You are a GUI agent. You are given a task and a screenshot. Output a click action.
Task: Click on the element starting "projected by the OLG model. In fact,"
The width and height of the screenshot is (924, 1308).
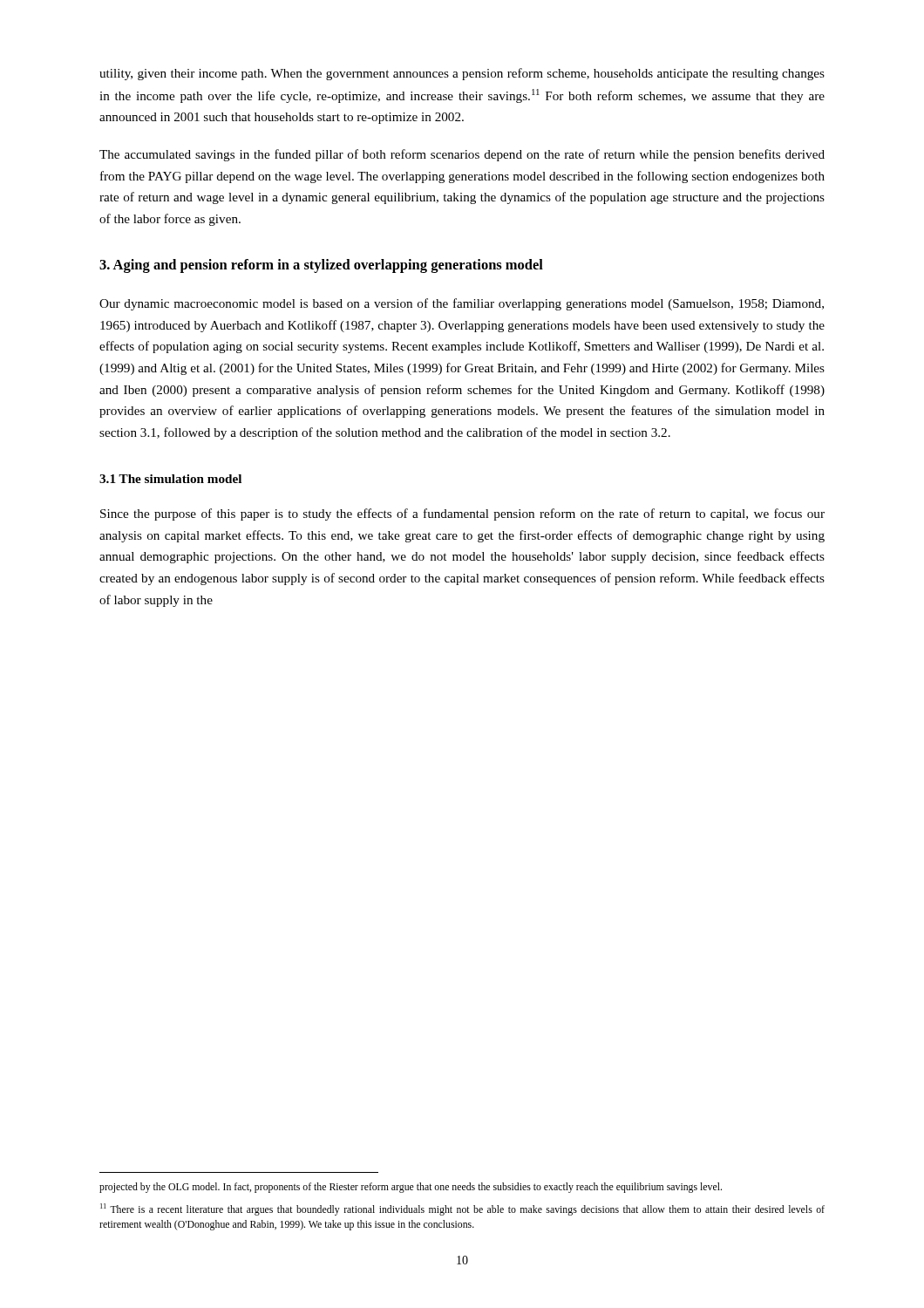[462, 1188]
